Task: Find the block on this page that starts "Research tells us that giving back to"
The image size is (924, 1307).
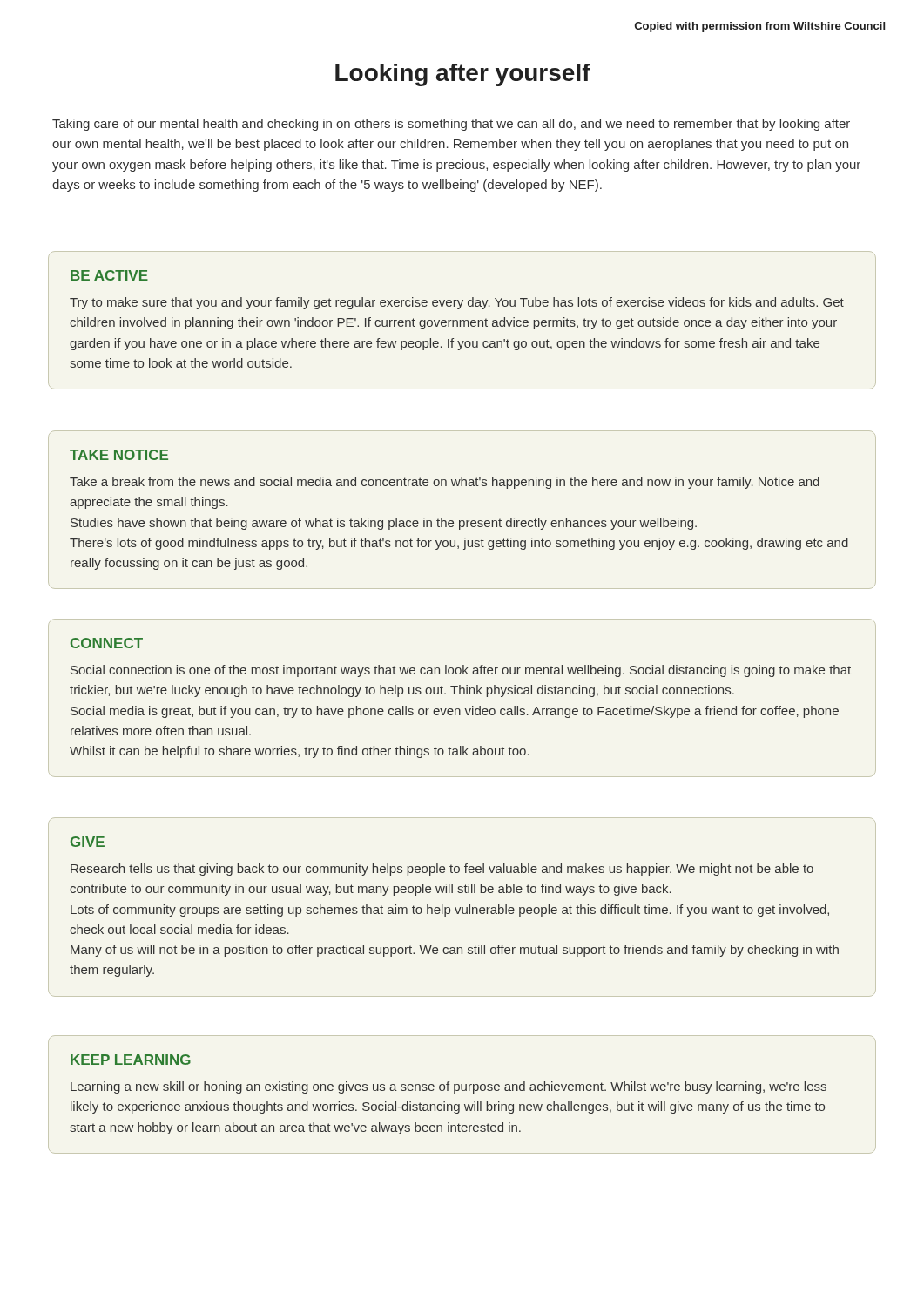Action: tap(455, 919)
